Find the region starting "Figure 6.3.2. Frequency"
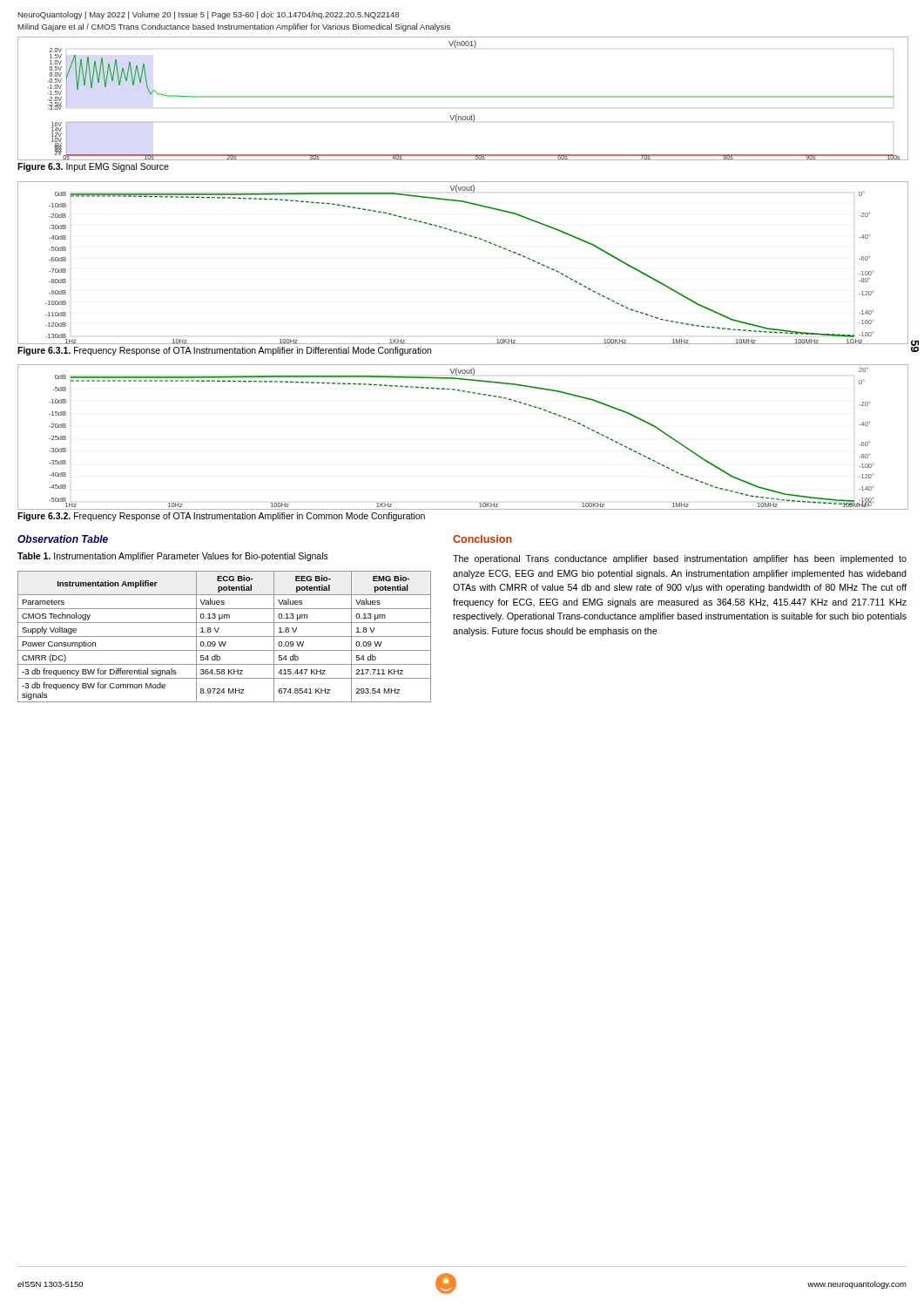 (221, 516)
